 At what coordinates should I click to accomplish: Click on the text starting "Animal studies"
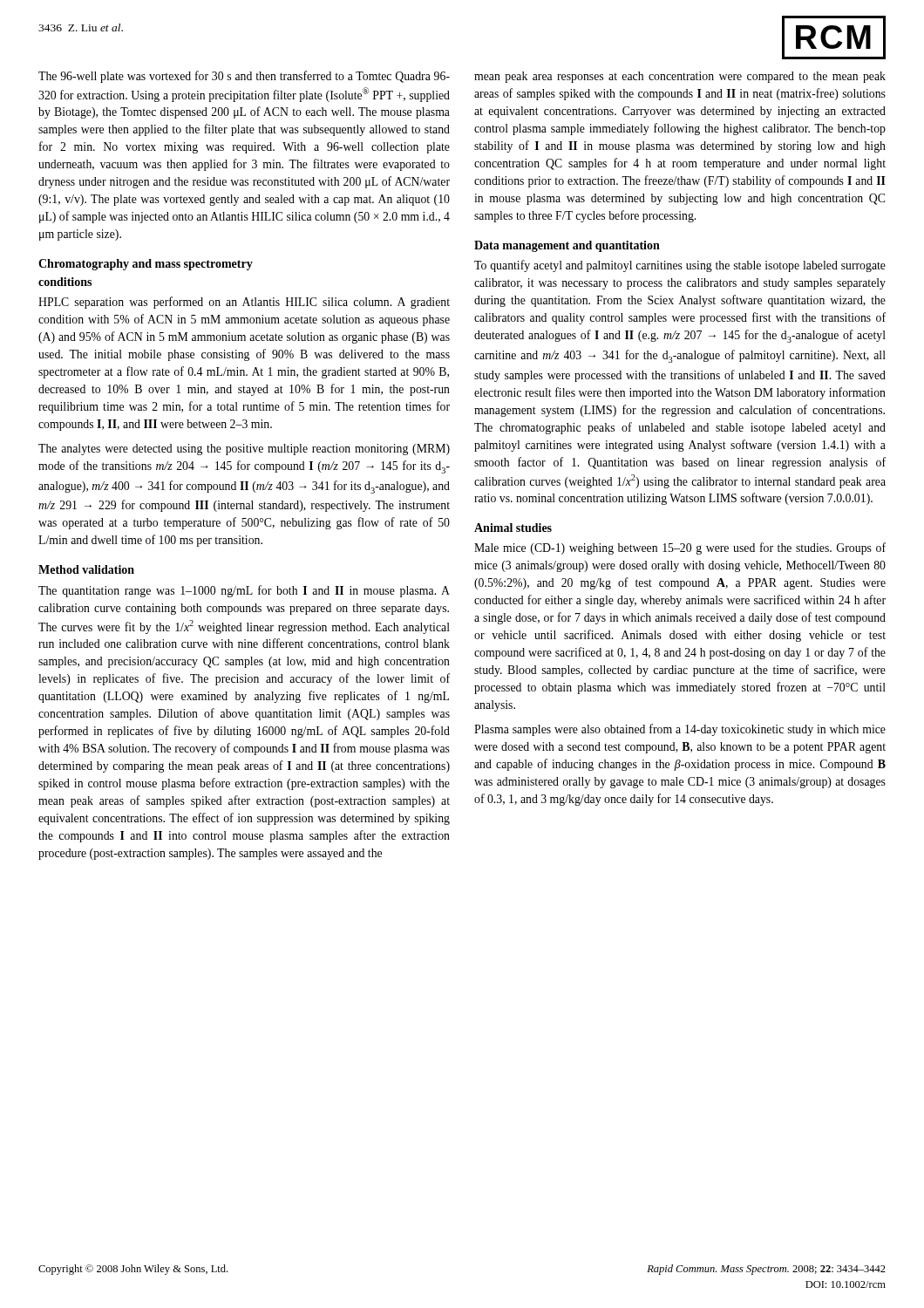513,528
